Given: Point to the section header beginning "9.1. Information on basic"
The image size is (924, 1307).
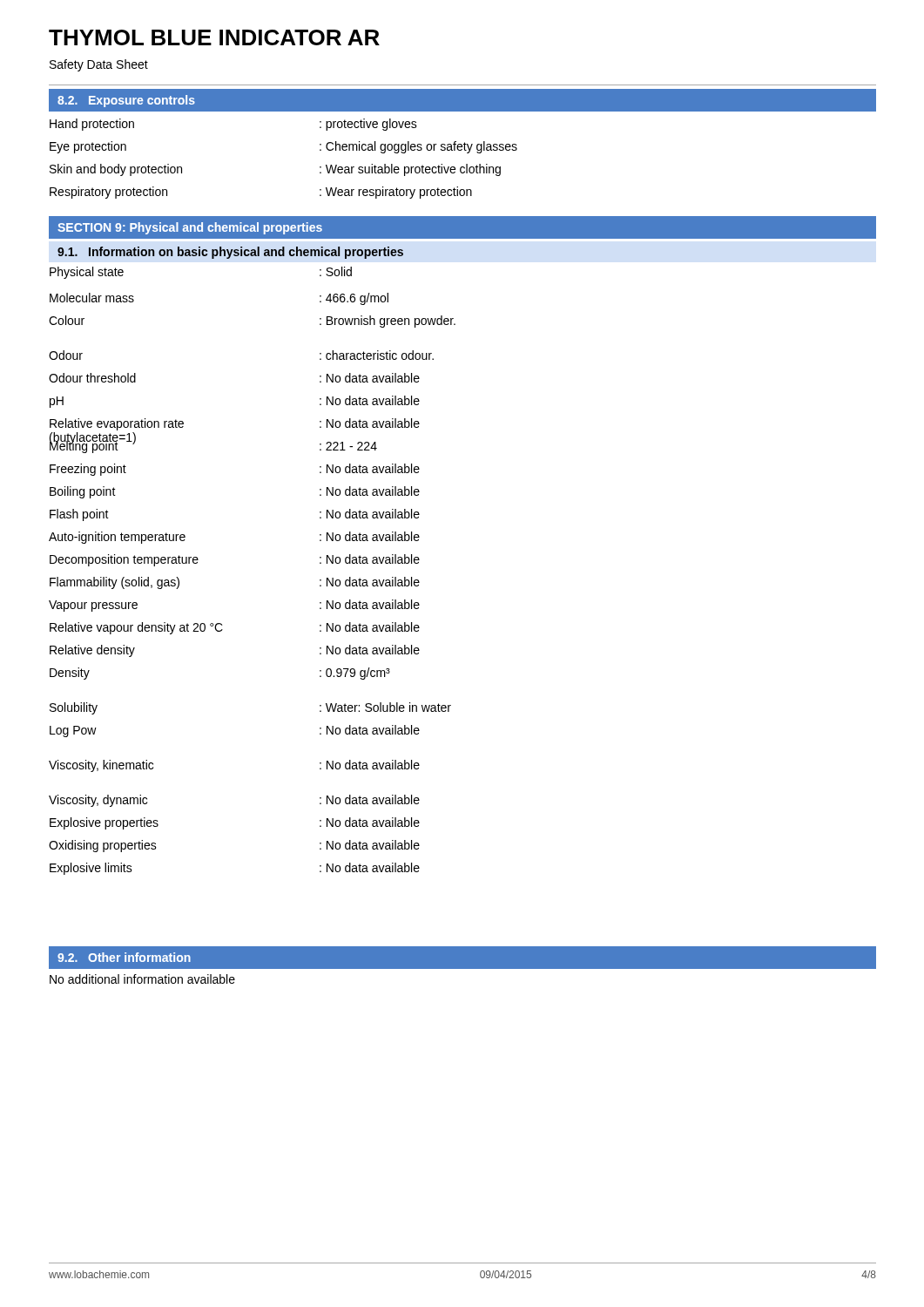Looking at the screenshot, I should click(x=231, y=252).
